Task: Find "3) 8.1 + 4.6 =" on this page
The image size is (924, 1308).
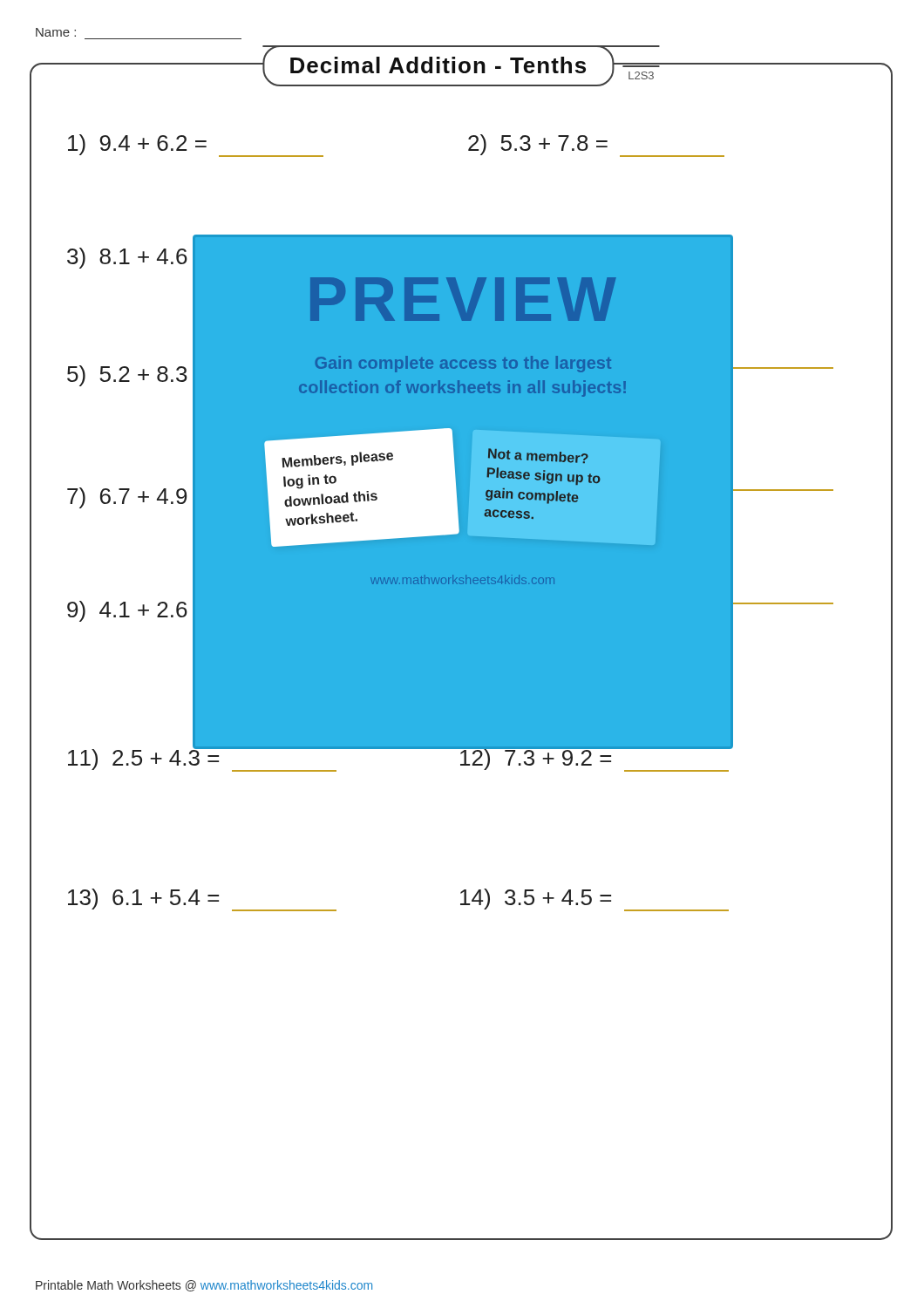Action: (195, 257)
